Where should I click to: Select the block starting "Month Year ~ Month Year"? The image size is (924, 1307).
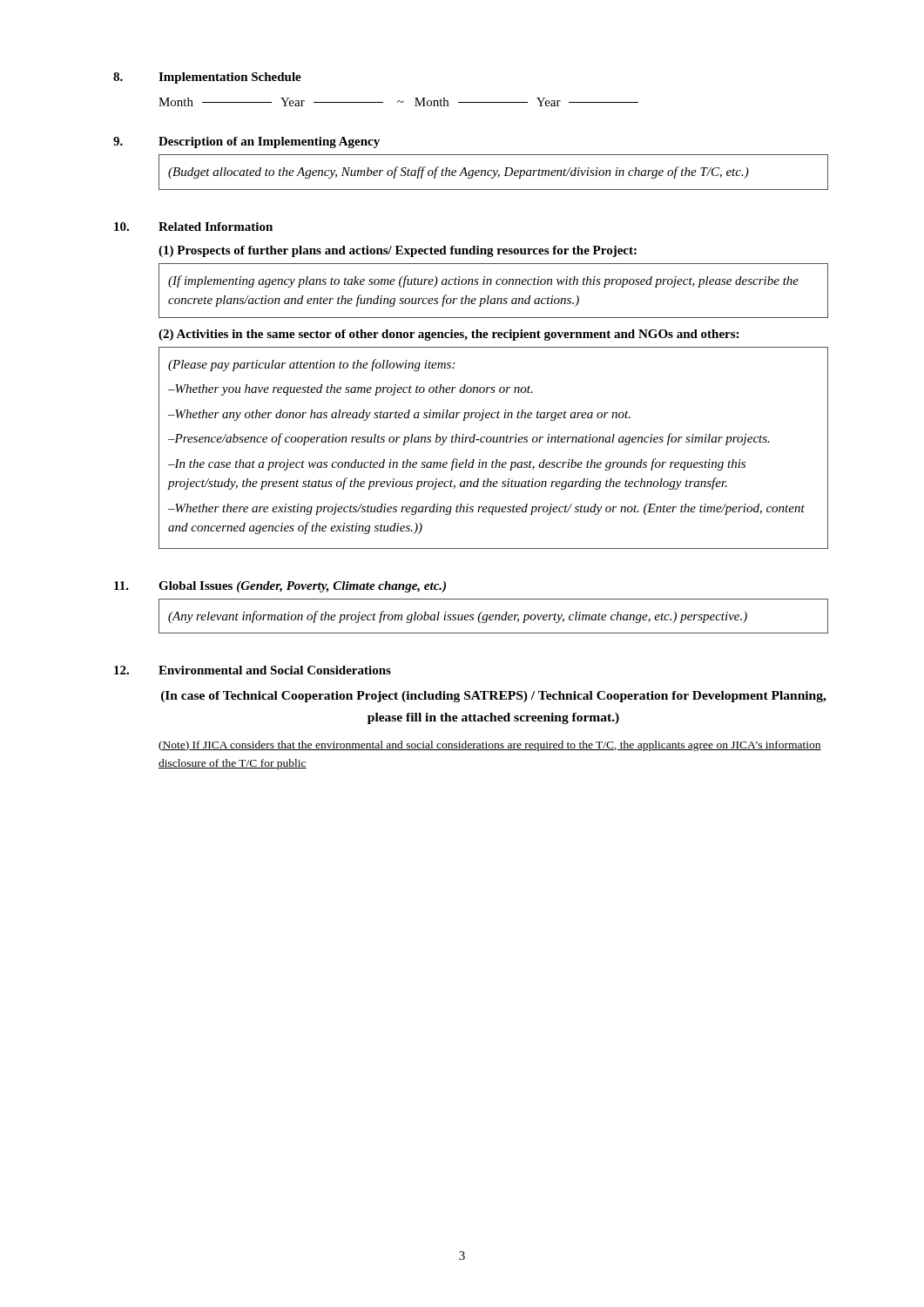(493, 102)
